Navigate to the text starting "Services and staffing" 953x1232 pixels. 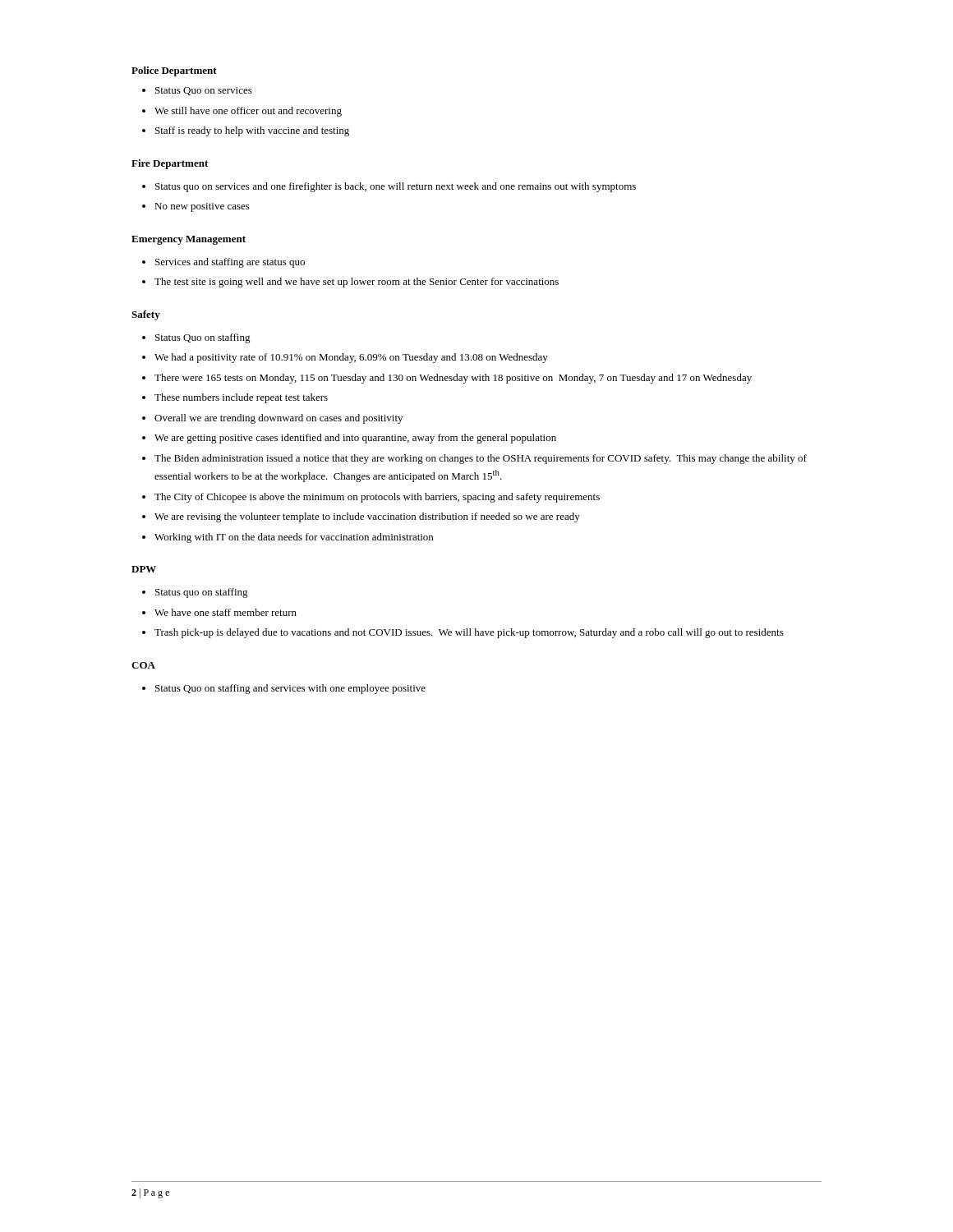pos(230,261)
